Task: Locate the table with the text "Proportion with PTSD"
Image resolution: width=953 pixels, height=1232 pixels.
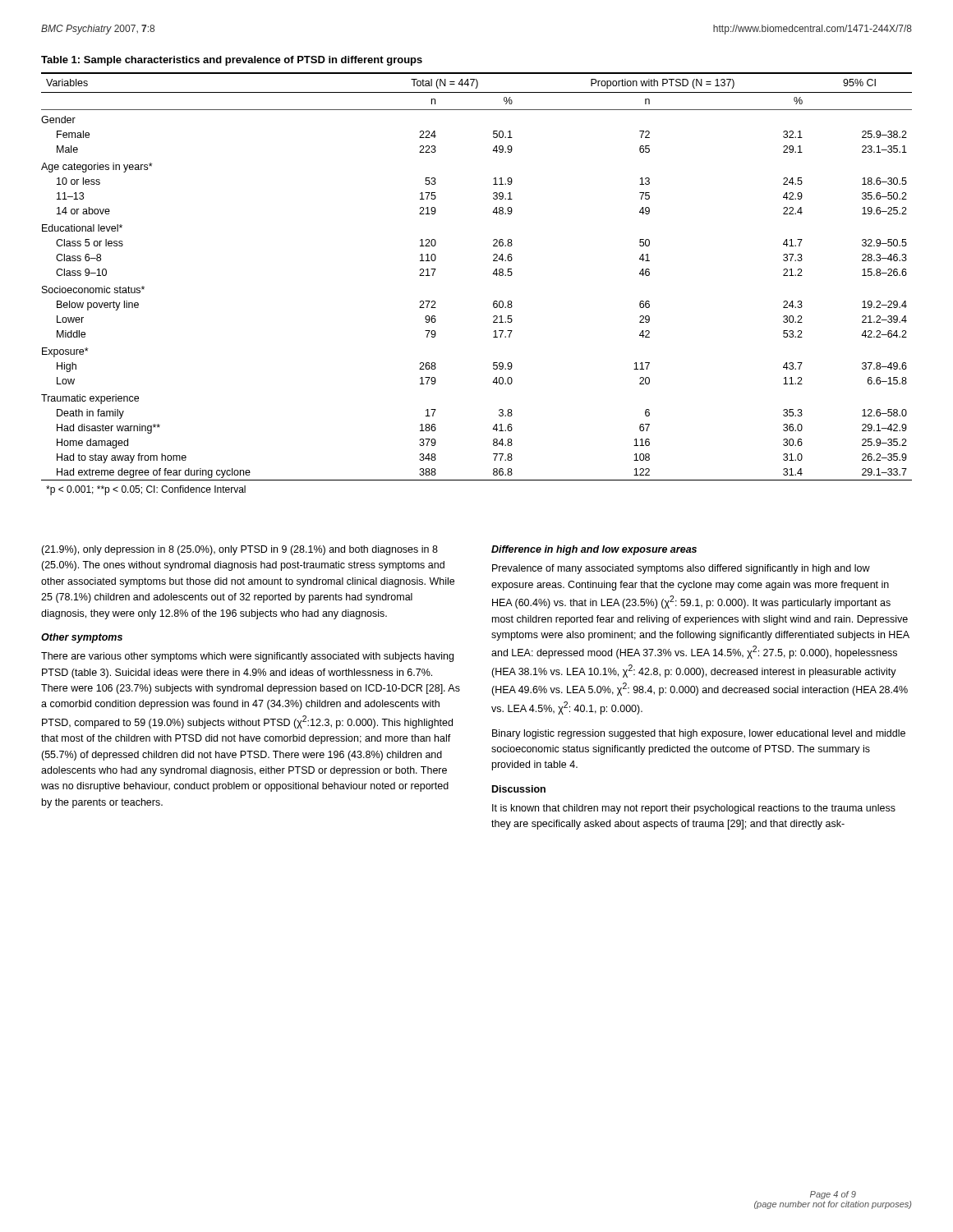Action: click(x=476, y=285)
